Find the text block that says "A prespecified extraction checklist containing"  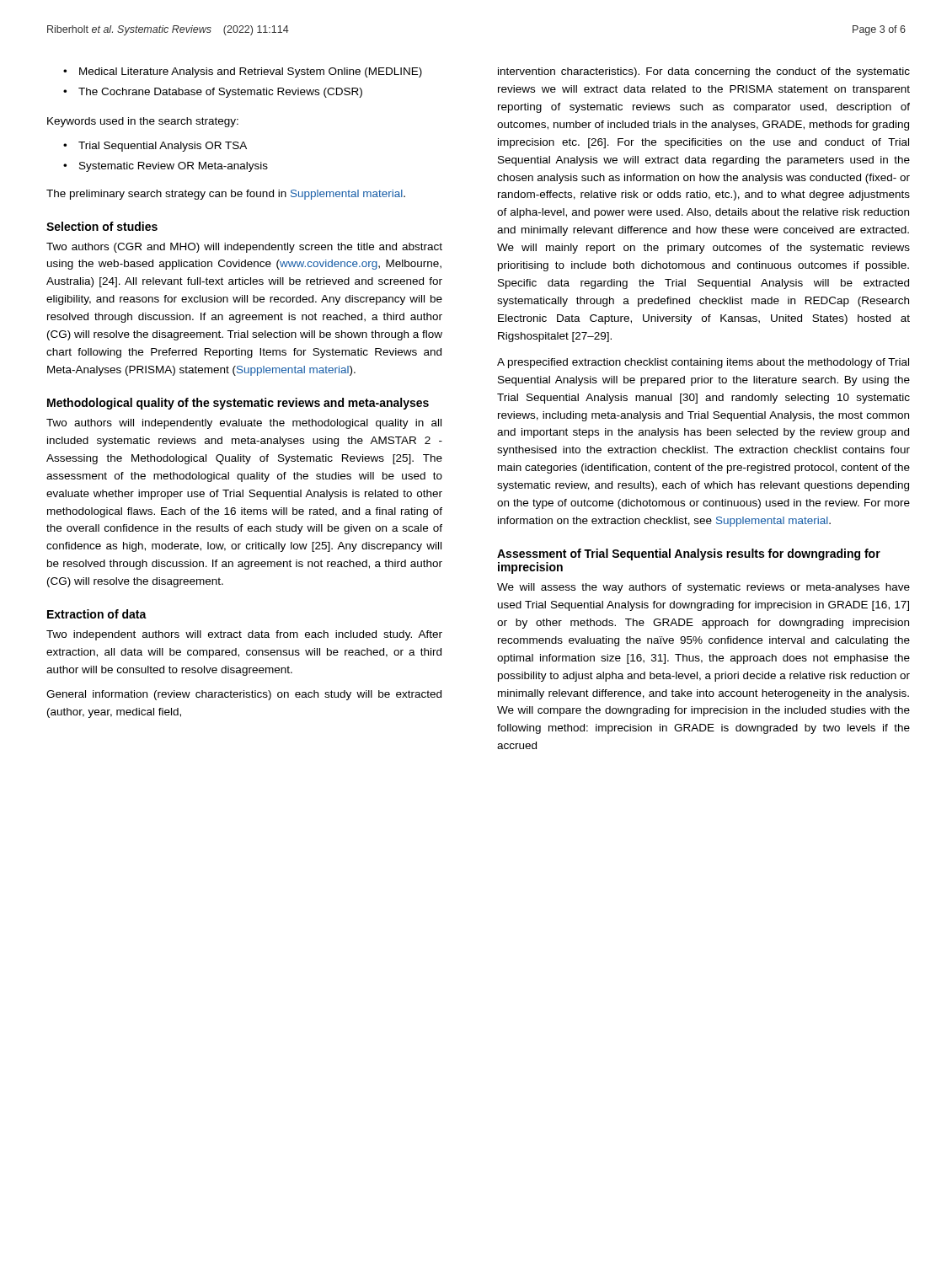coord(703,441)
